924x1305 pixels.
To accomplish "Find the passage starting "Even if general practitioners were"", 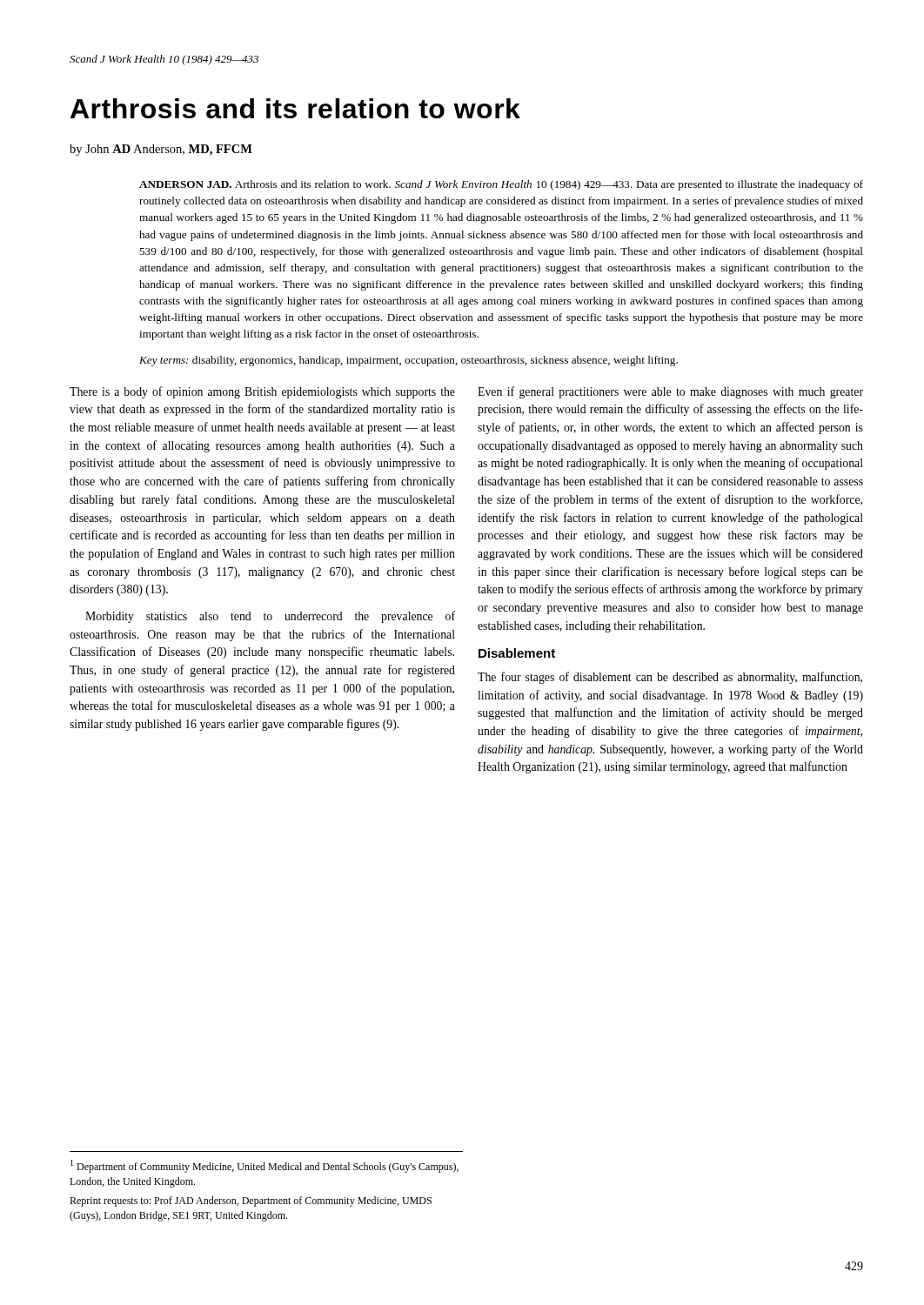I will click(x=670, y=509).
